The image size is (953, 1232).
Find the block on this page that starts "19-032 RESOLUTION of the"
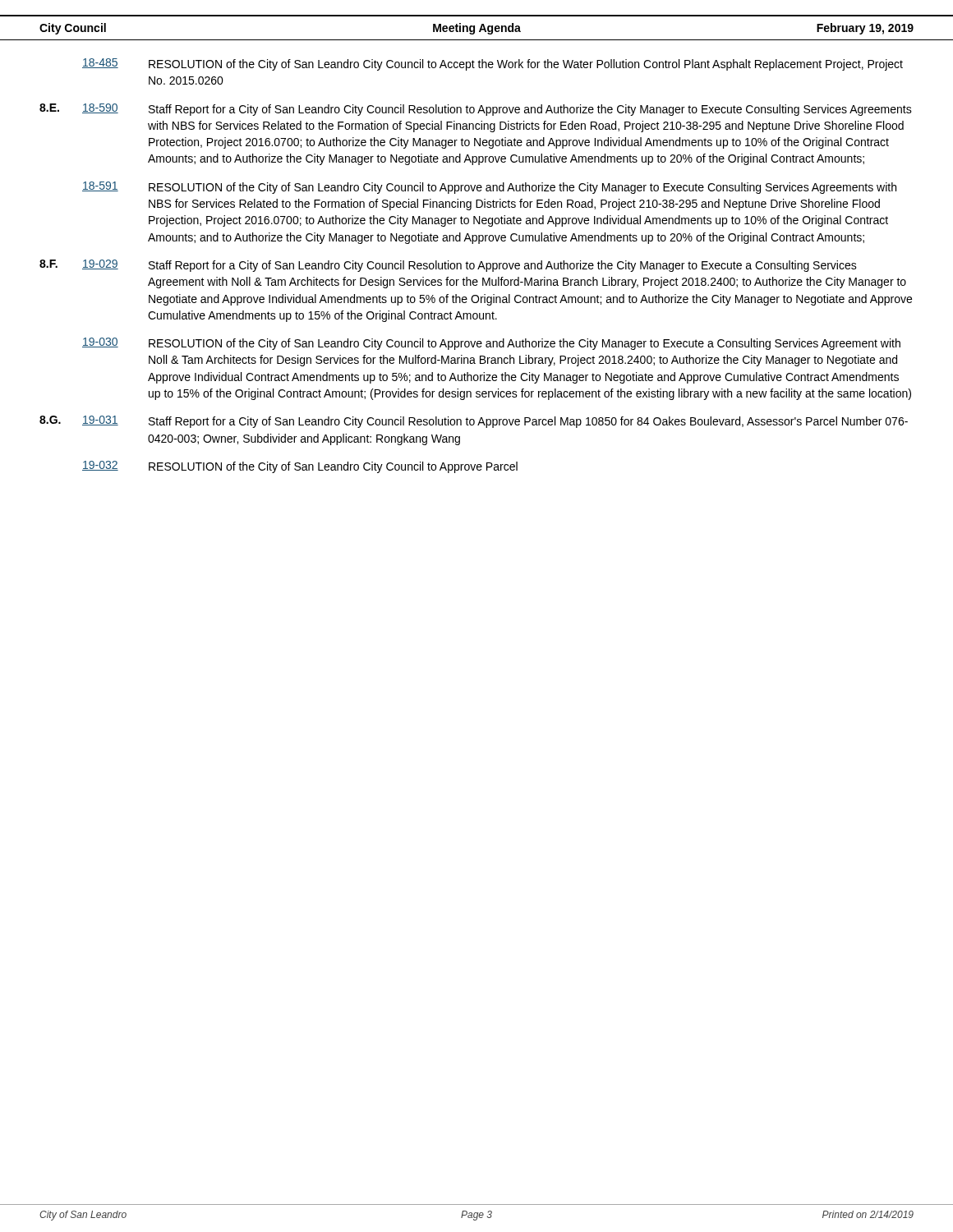[498, 467]
